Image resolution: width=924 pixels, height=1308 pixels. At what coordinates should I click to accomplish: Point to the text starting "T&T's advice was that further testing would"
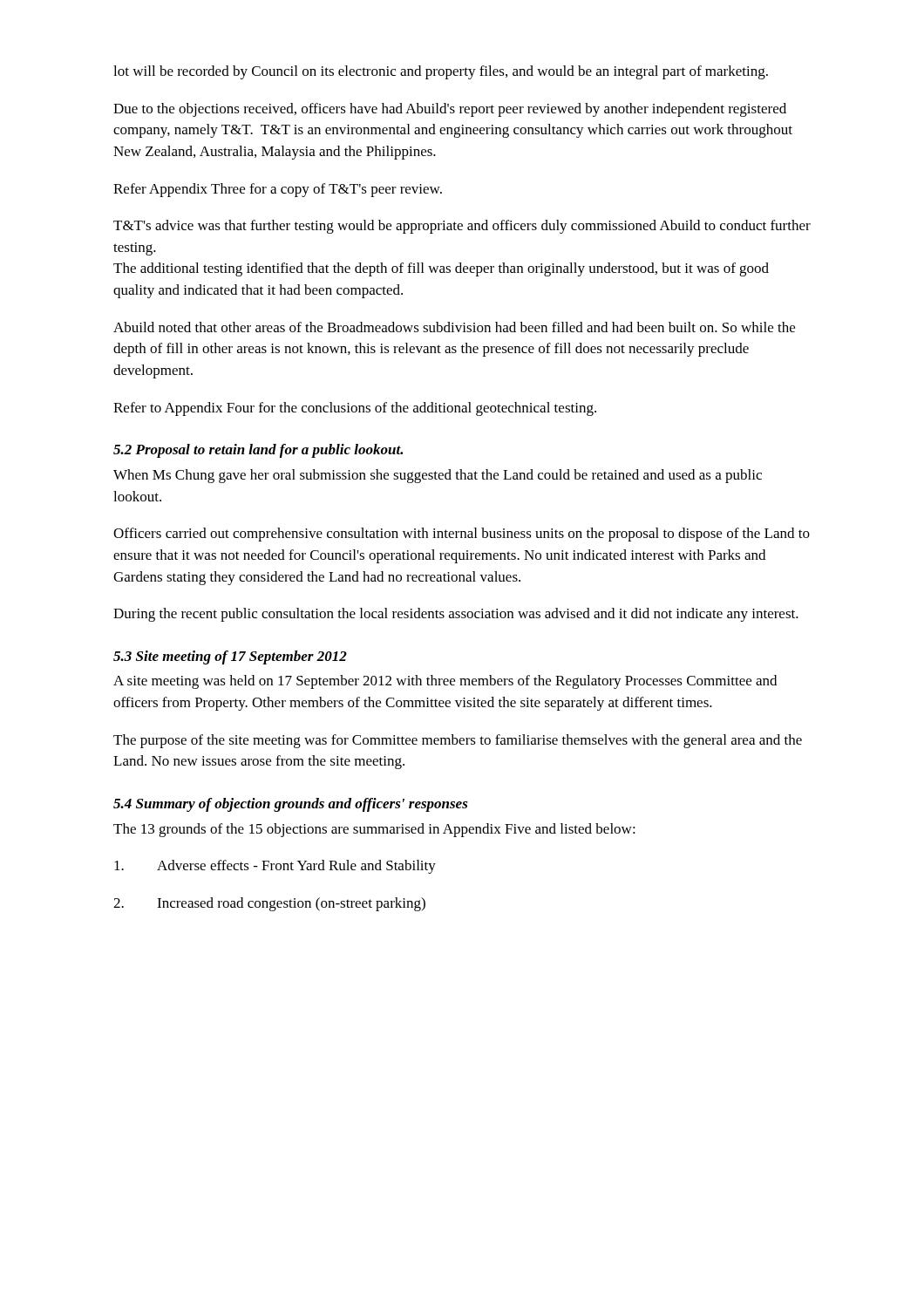[462, 258]
